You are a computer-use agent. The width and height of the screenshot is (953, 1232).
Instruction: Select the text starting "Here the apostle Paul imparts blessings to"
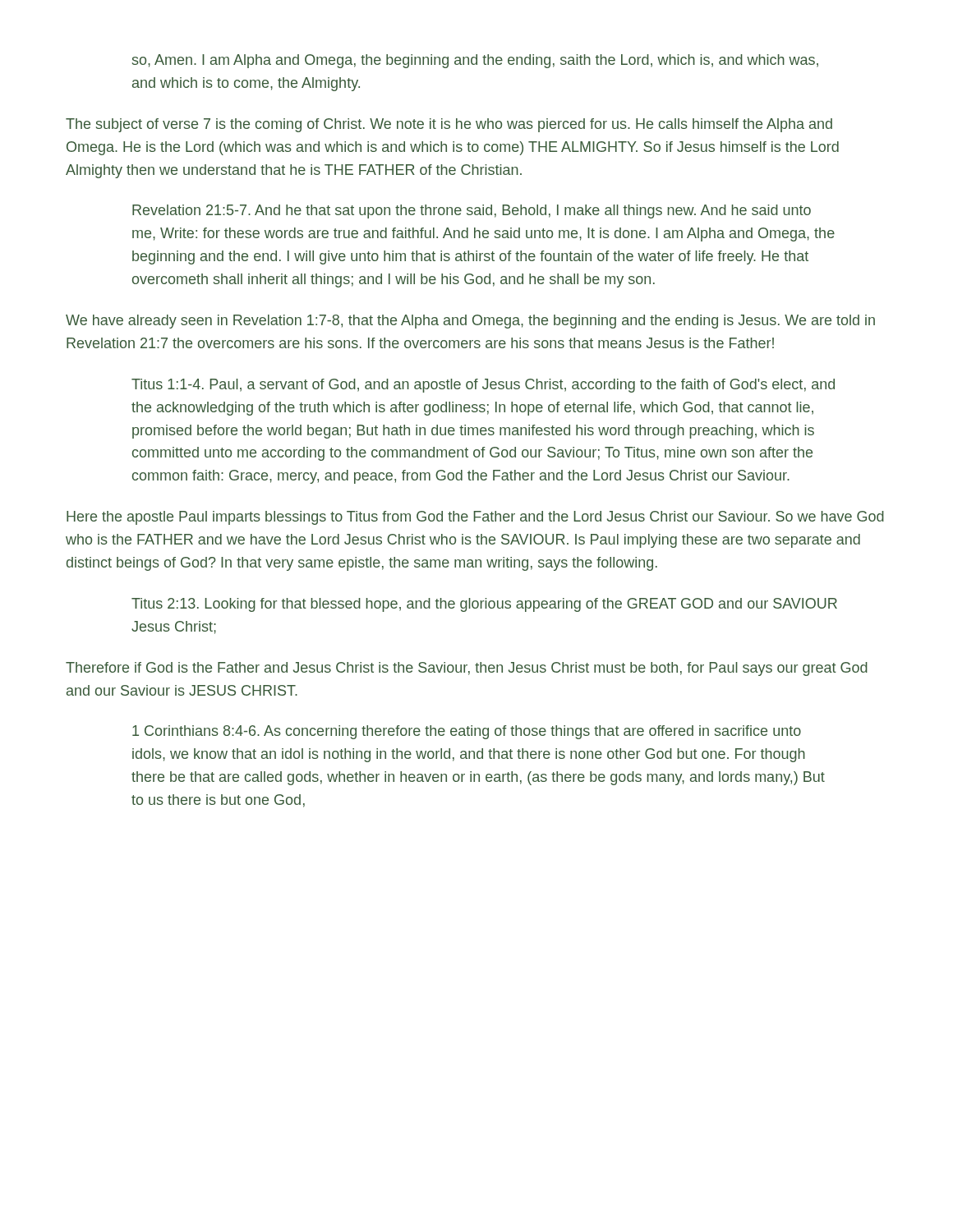pyautogui.click(x=475, y=540)
